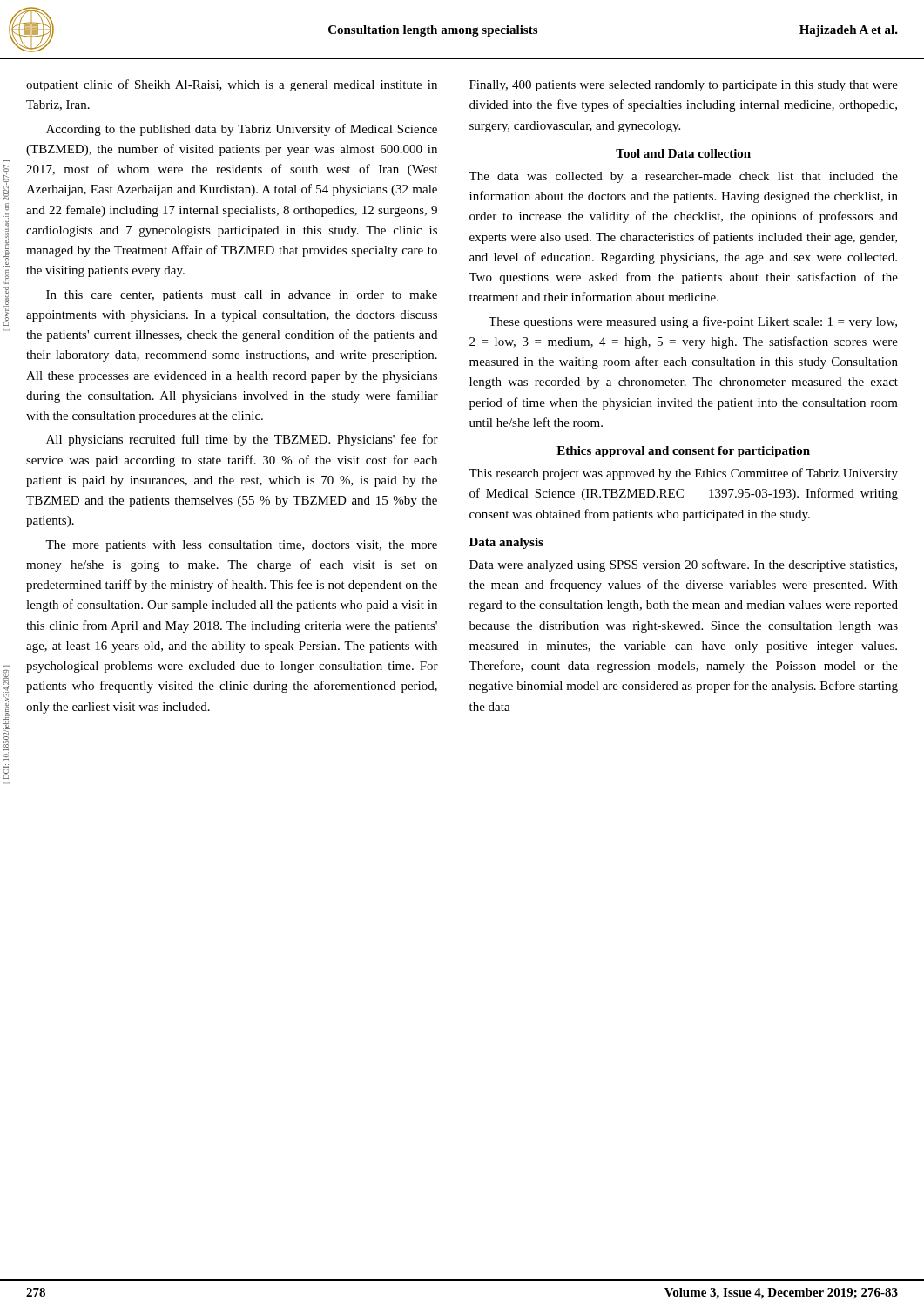The height and width of the screenshot is (1307, 924).
Task: Find the text block containing "This research project was"
Action: click(x=683, y=494)
